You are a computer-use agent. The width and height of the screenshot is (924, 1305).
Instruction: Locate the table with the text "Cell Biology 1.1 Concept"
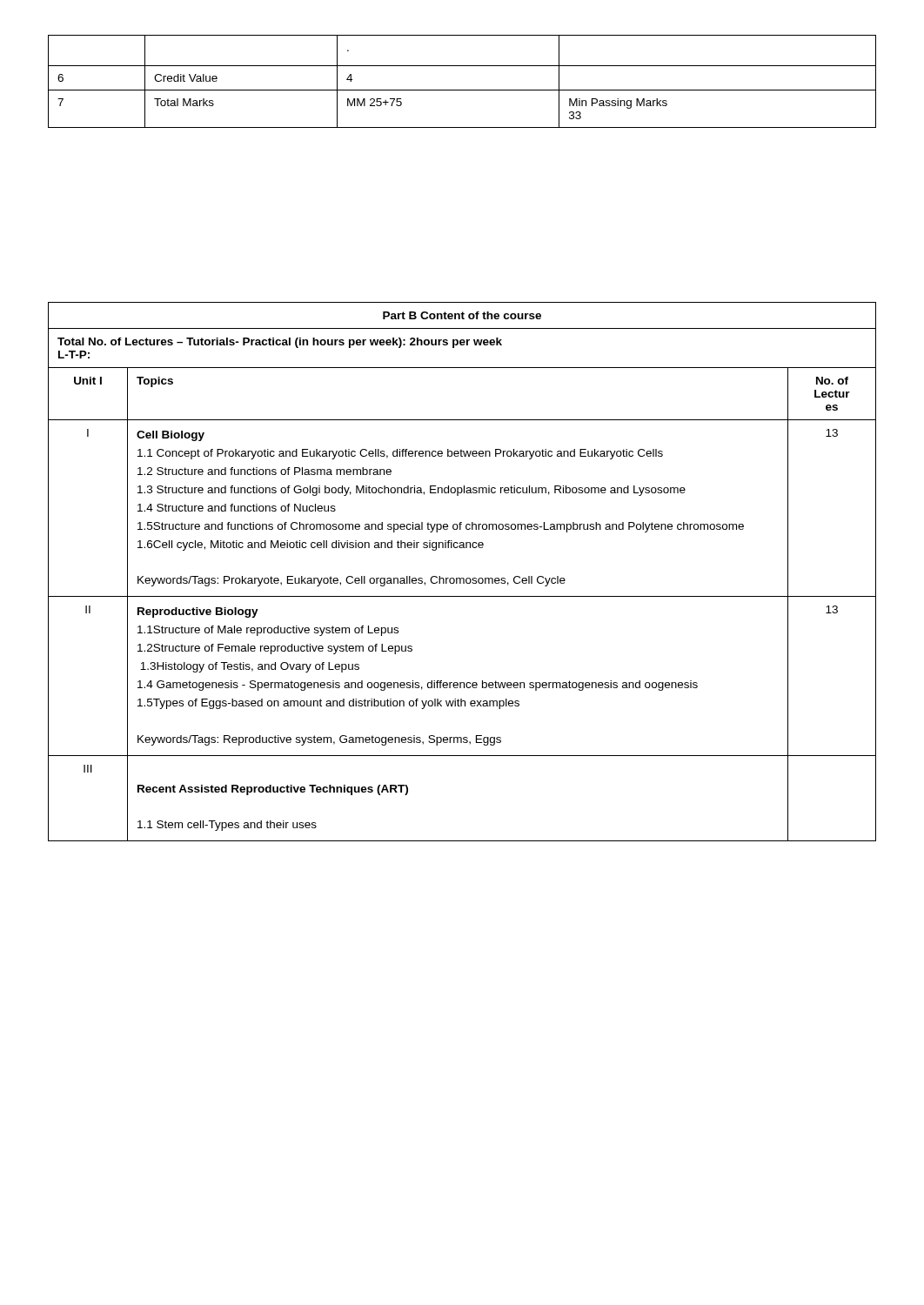[x=462, y=572]
